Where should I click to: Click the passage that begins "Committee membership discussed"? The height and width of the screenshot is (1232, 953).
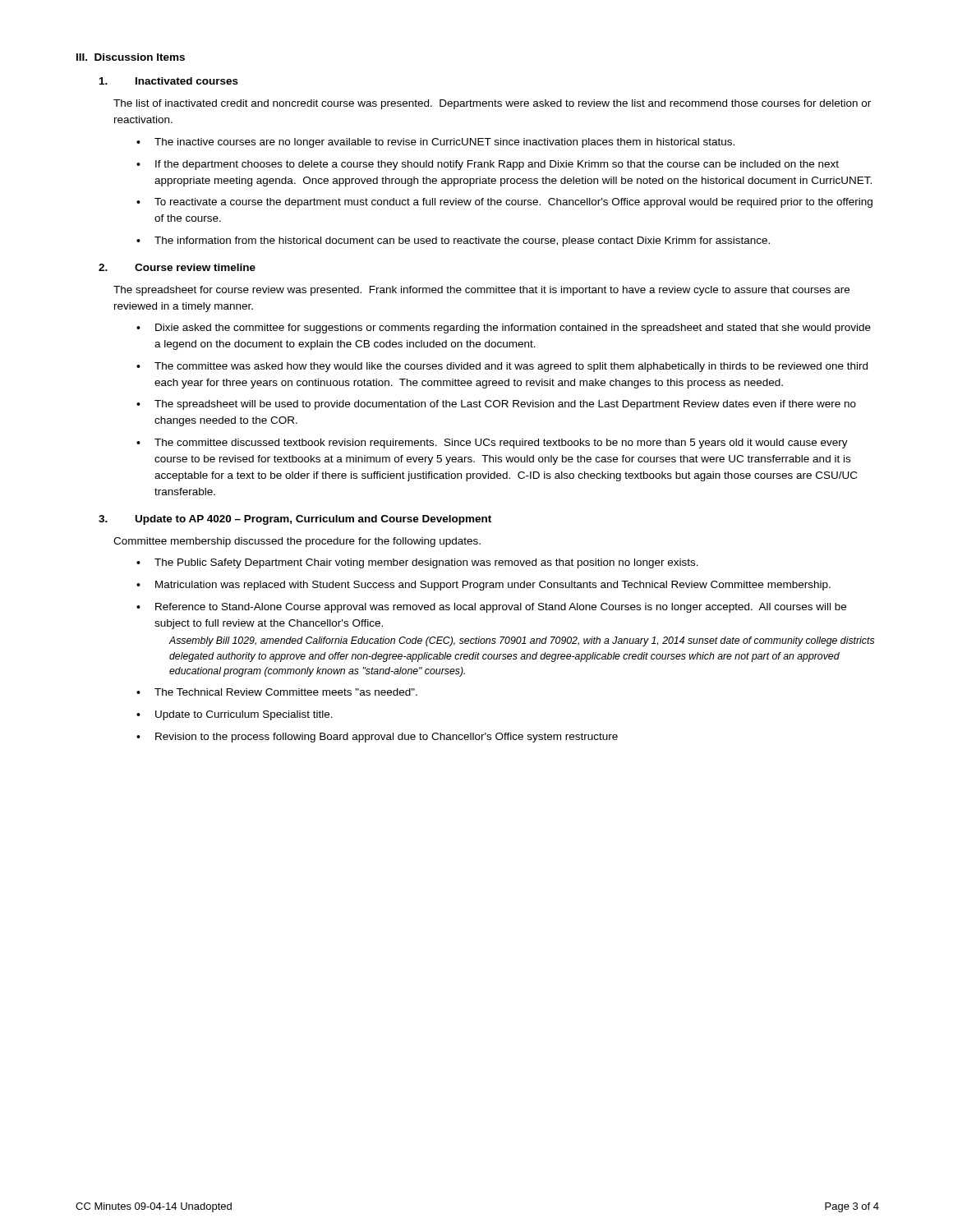[x=297, y=540]
